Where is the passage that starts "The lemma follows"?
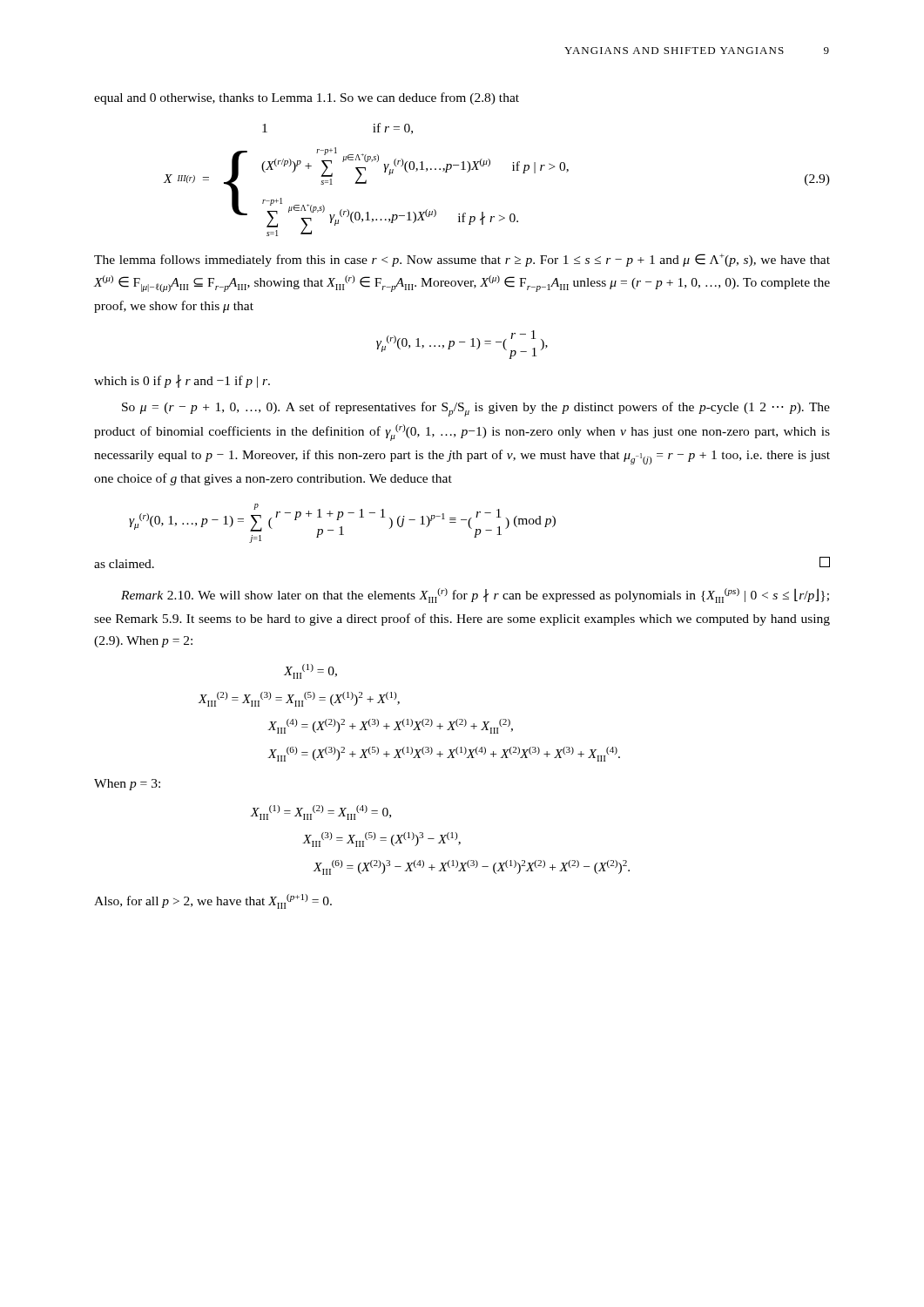The image size is (924, 1307). tap(462, 282)
